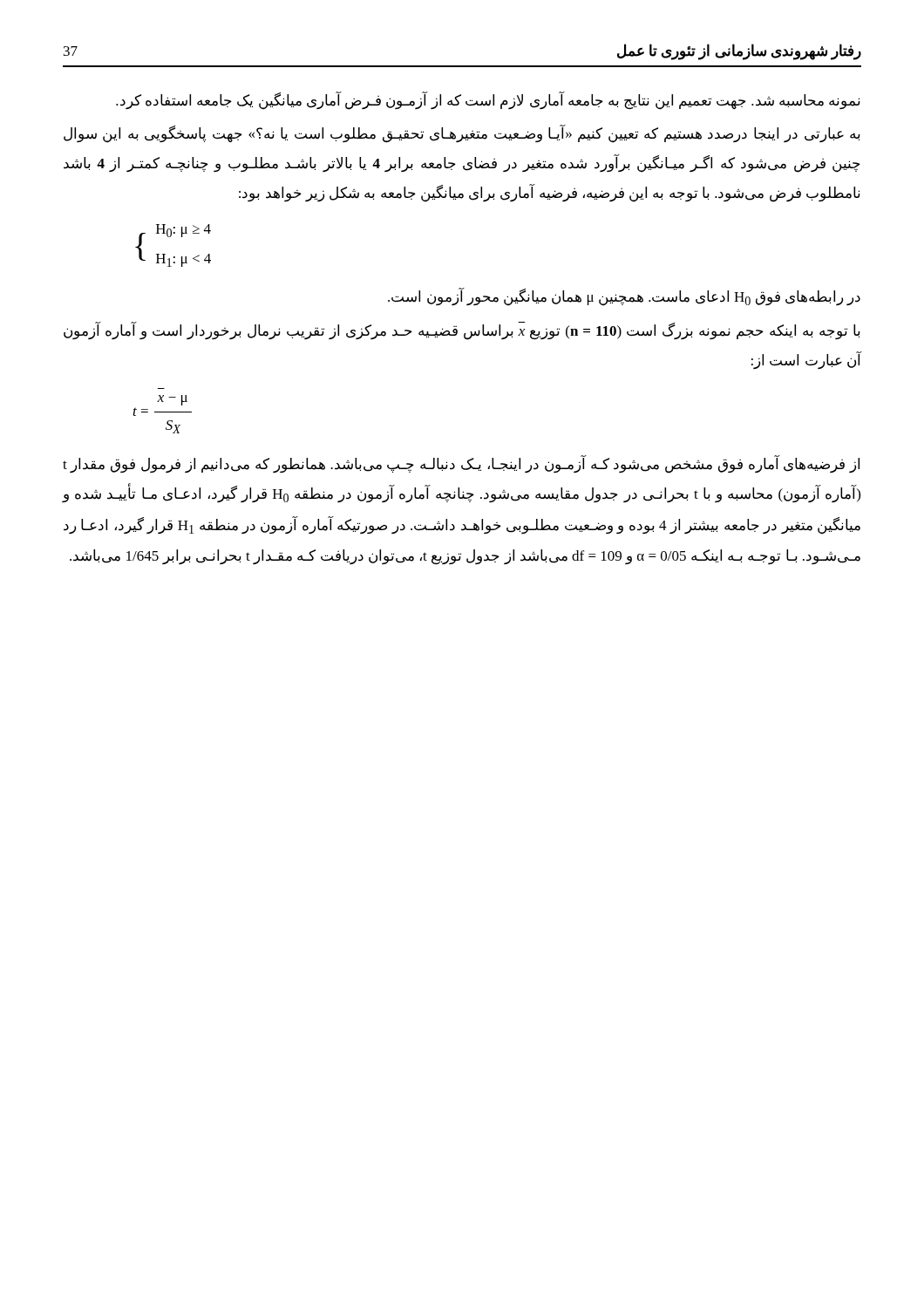Locate the element starting "t = x − μSX"

[172, 400]
